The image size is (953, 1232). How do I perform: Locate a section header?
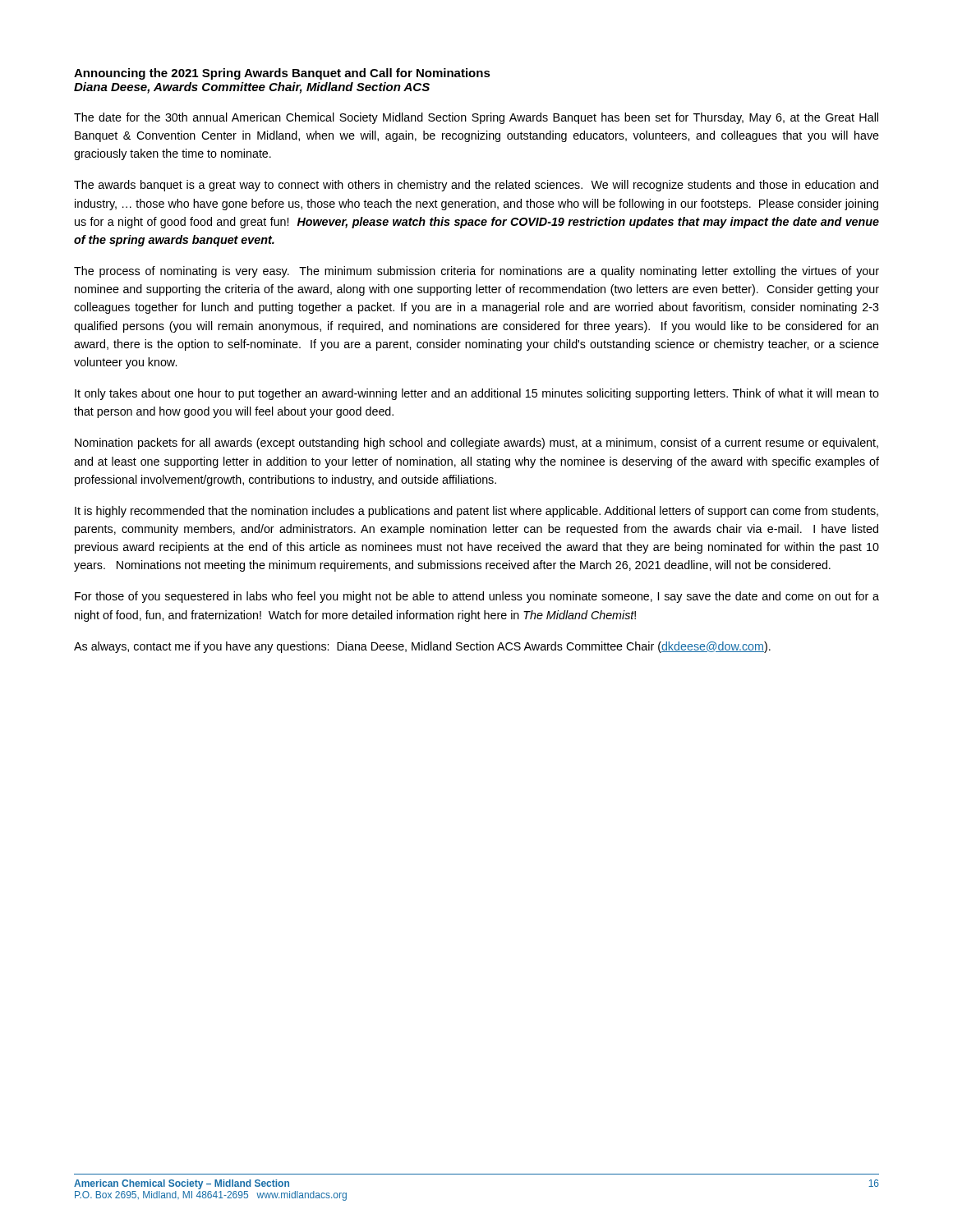[476, 80]
